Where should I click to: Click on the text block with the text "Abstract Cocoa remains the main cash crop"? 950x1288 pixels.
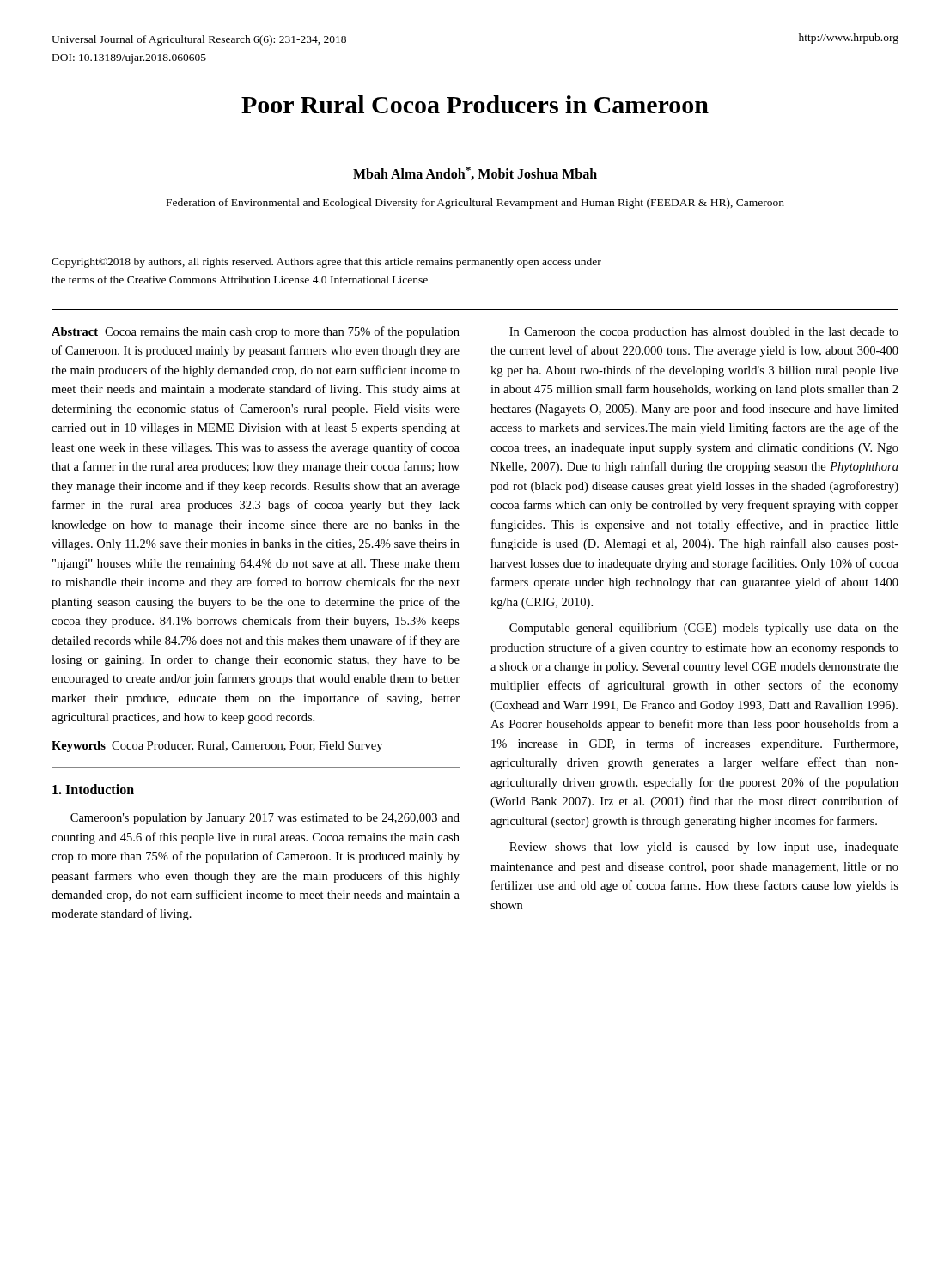256,525
